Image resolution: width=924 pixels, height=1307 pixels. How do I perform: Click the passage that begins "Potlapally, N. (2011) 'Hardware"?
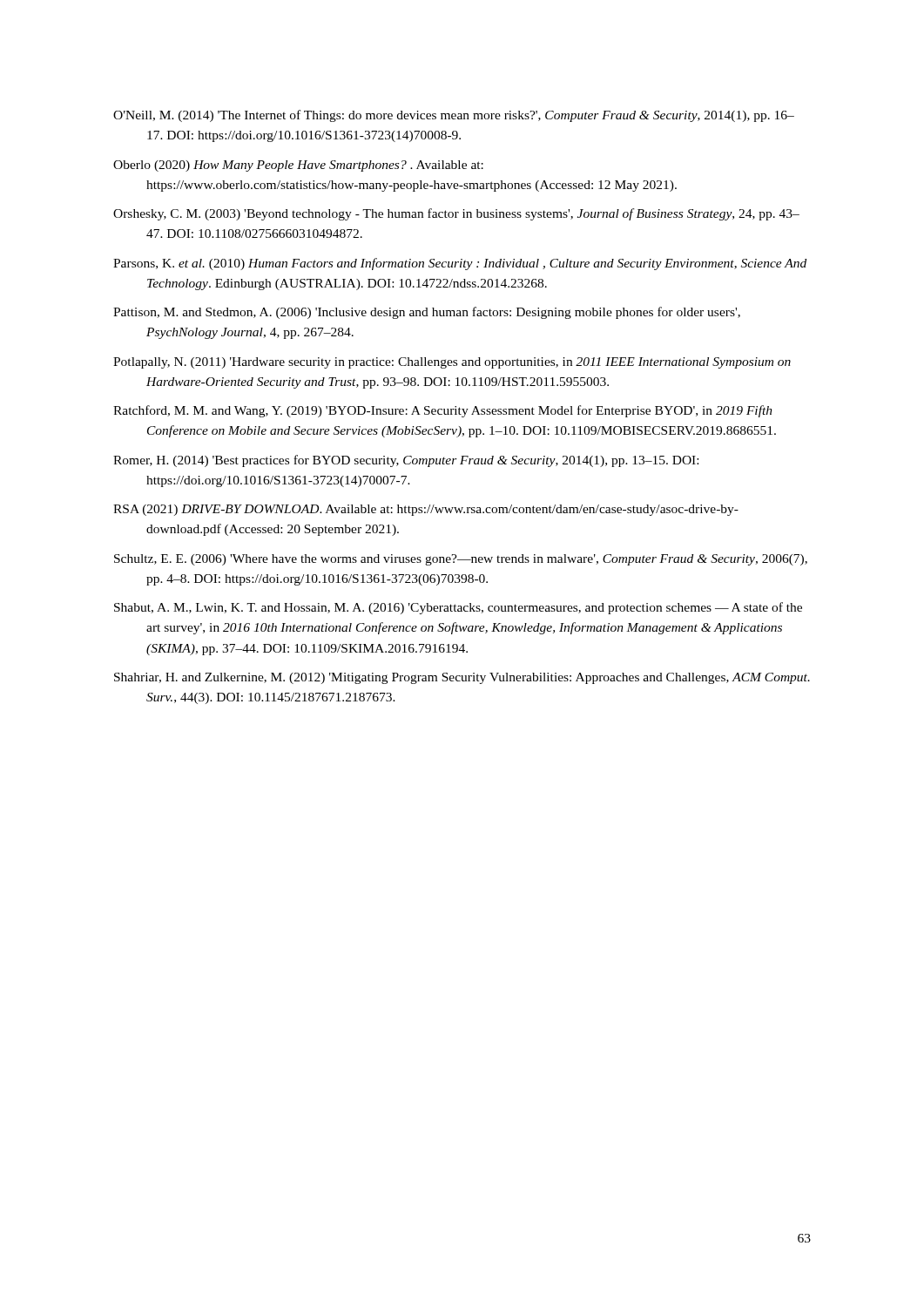(x=452, y=371)
